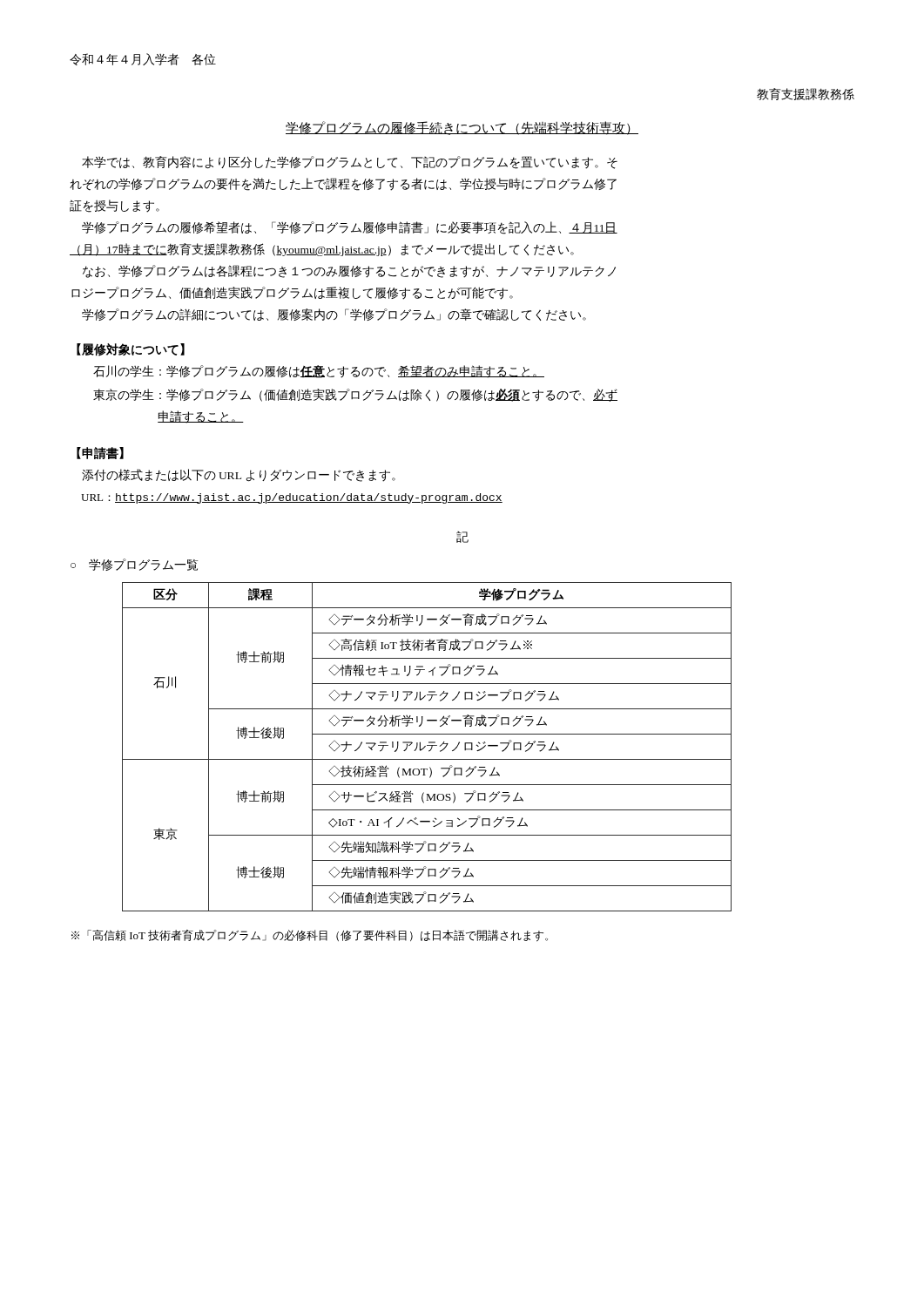The height and width of the screenshot is (1307, 924).
Task: Locate the footnote containing "※「高信頼 IoT 技術者育成プログラム」の必修科目（修了要件科目）は日本語で開講されます。"
Action: [x=313, y=935]
